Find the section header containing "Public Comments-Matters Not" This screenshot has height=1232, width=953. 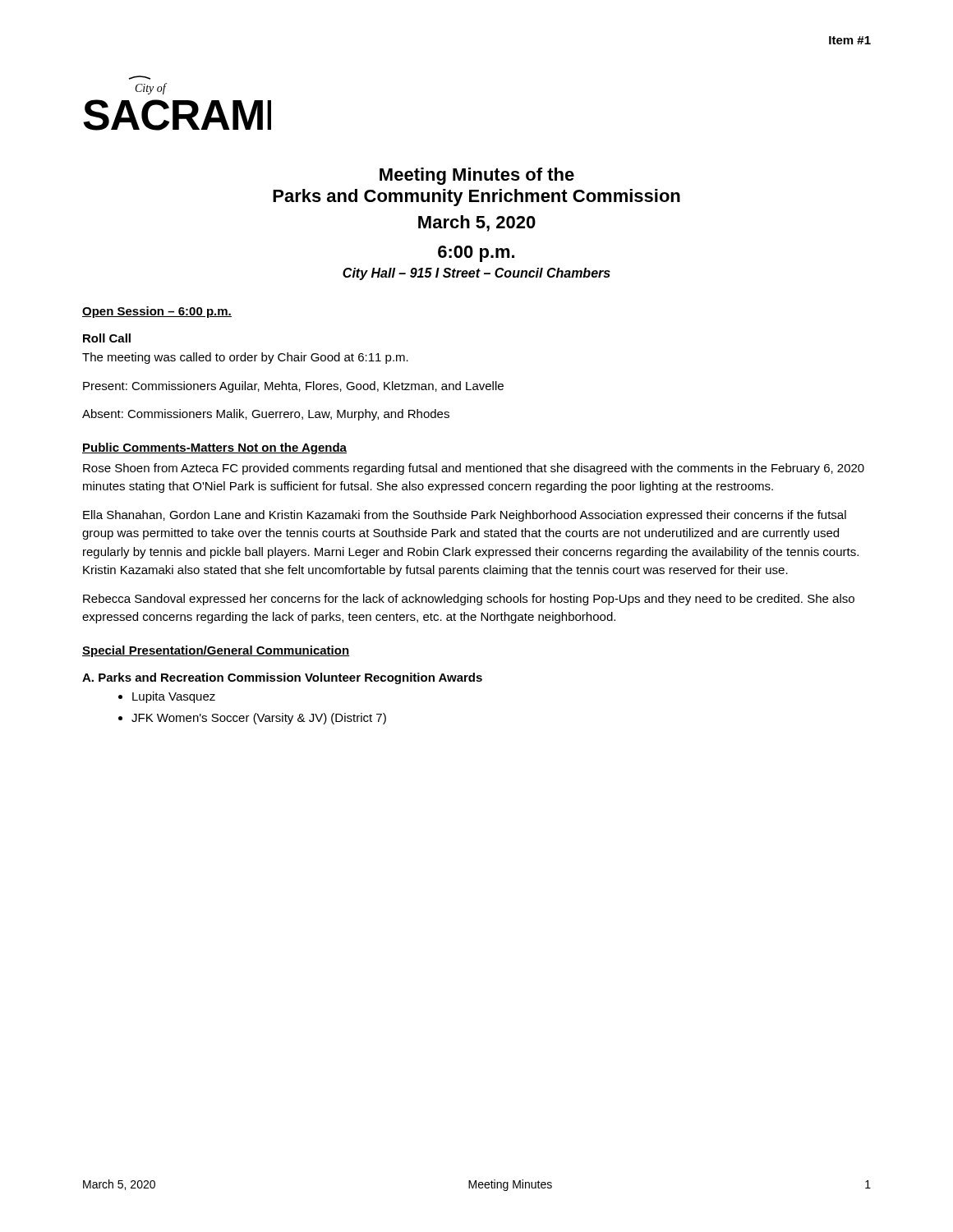[214, 447]
